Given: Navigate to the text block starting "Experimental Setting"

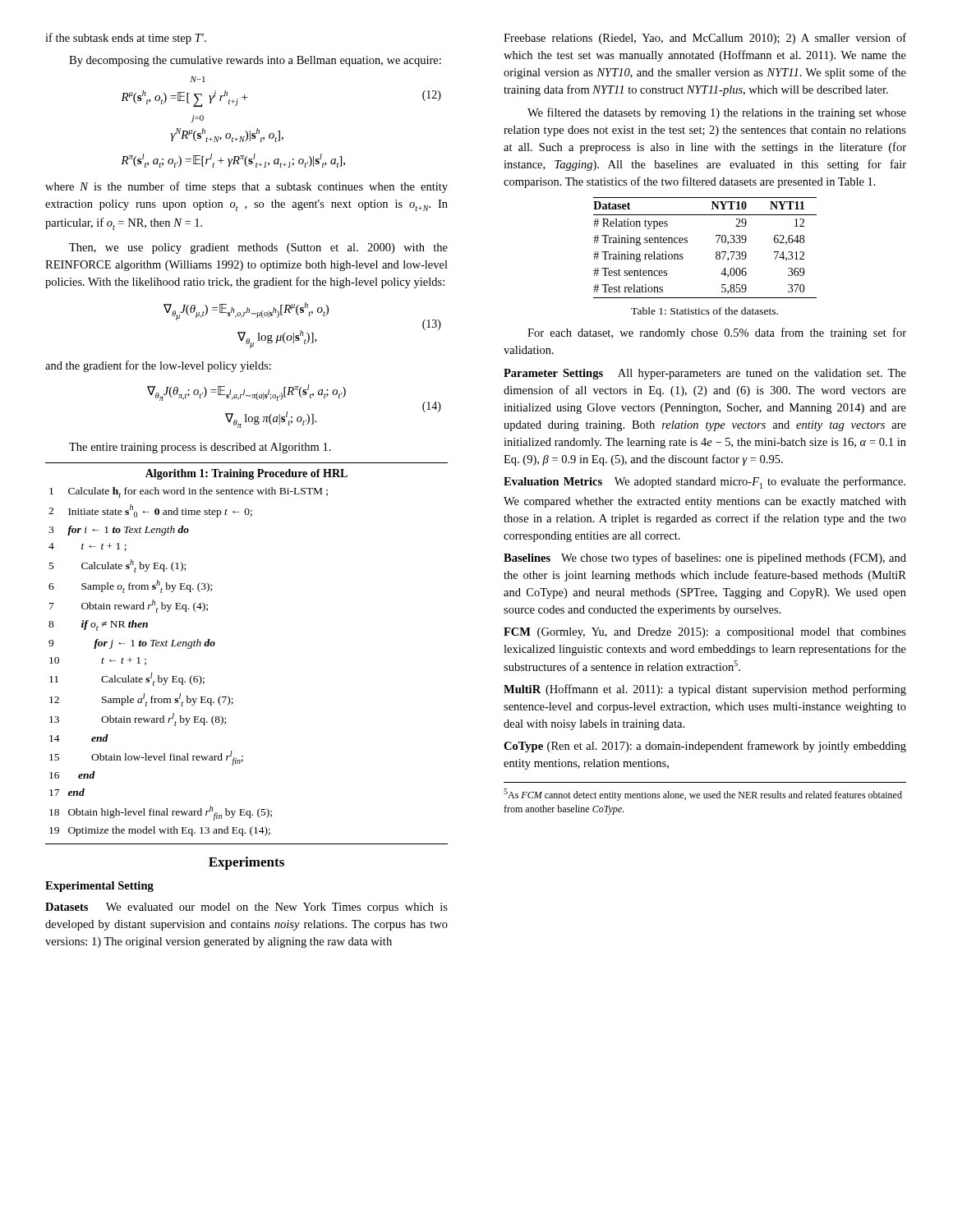Looking at the screenshot, I should tap(99, 887).
